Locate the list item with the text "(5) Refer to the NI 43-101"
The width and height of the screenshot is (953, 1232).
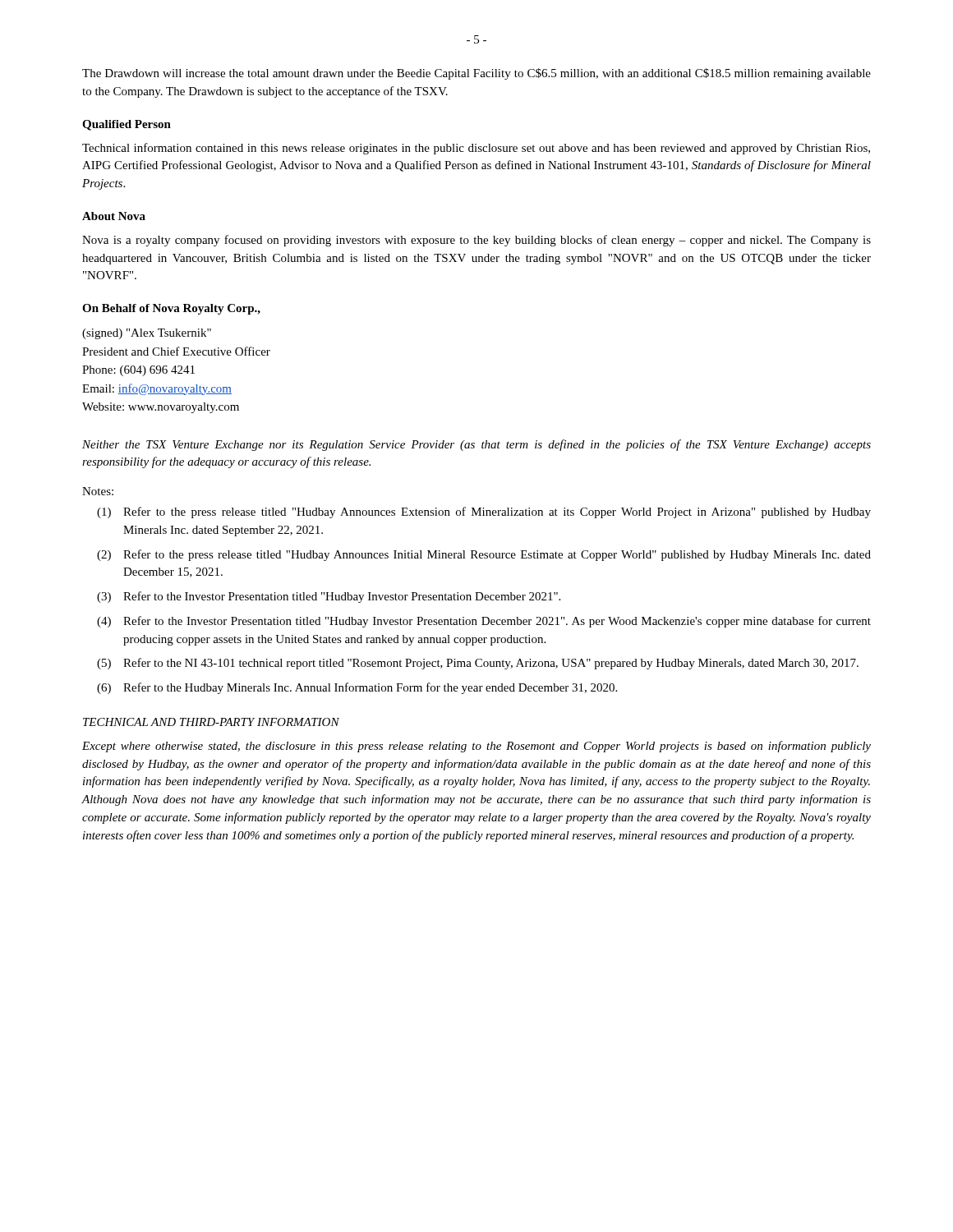click(476, 664)
